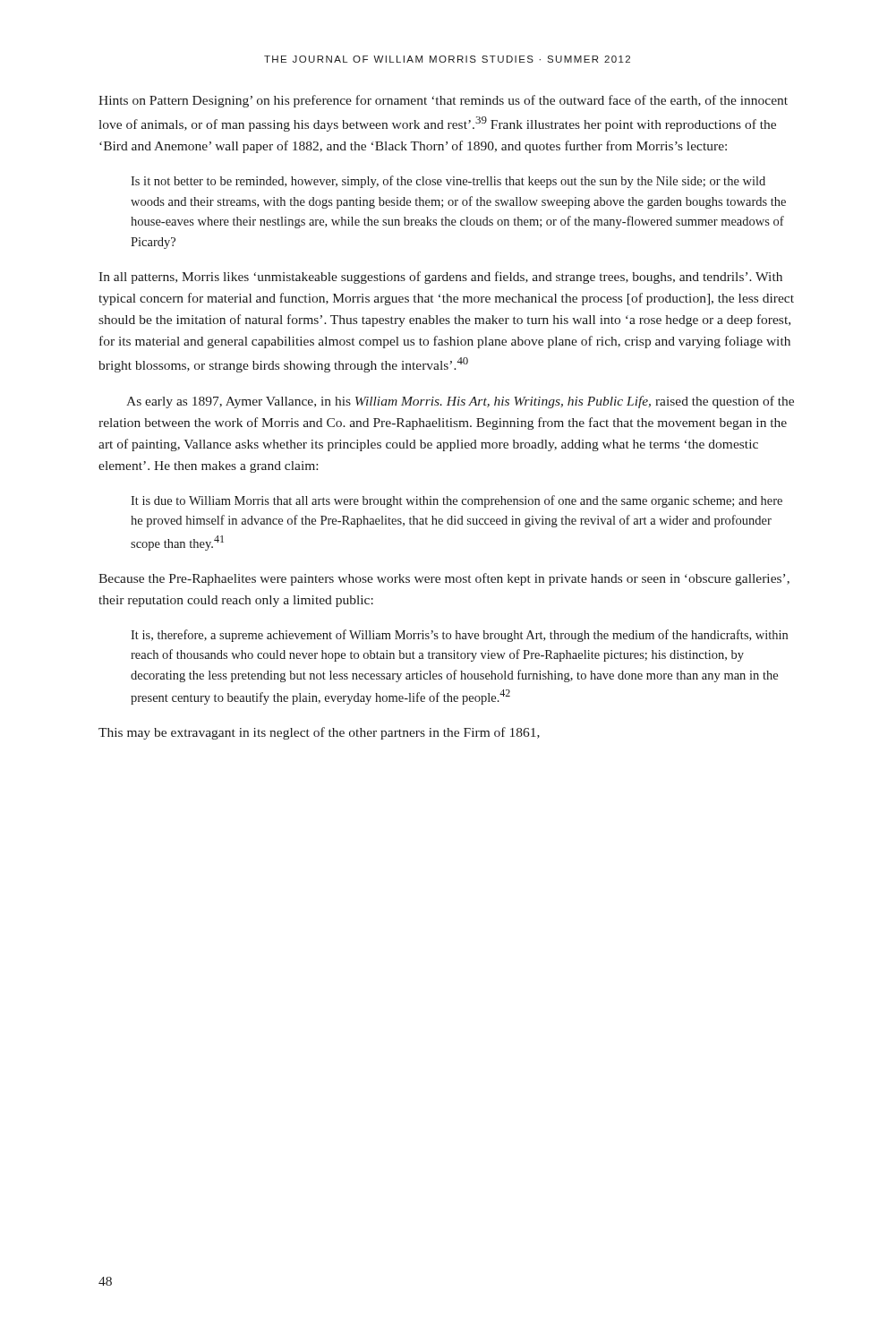Screen dimensions: 1343x896
Task: Locate the block of text that opens with "Is it not better to be reminded, however,"
Action: click(x=464, y=211)
